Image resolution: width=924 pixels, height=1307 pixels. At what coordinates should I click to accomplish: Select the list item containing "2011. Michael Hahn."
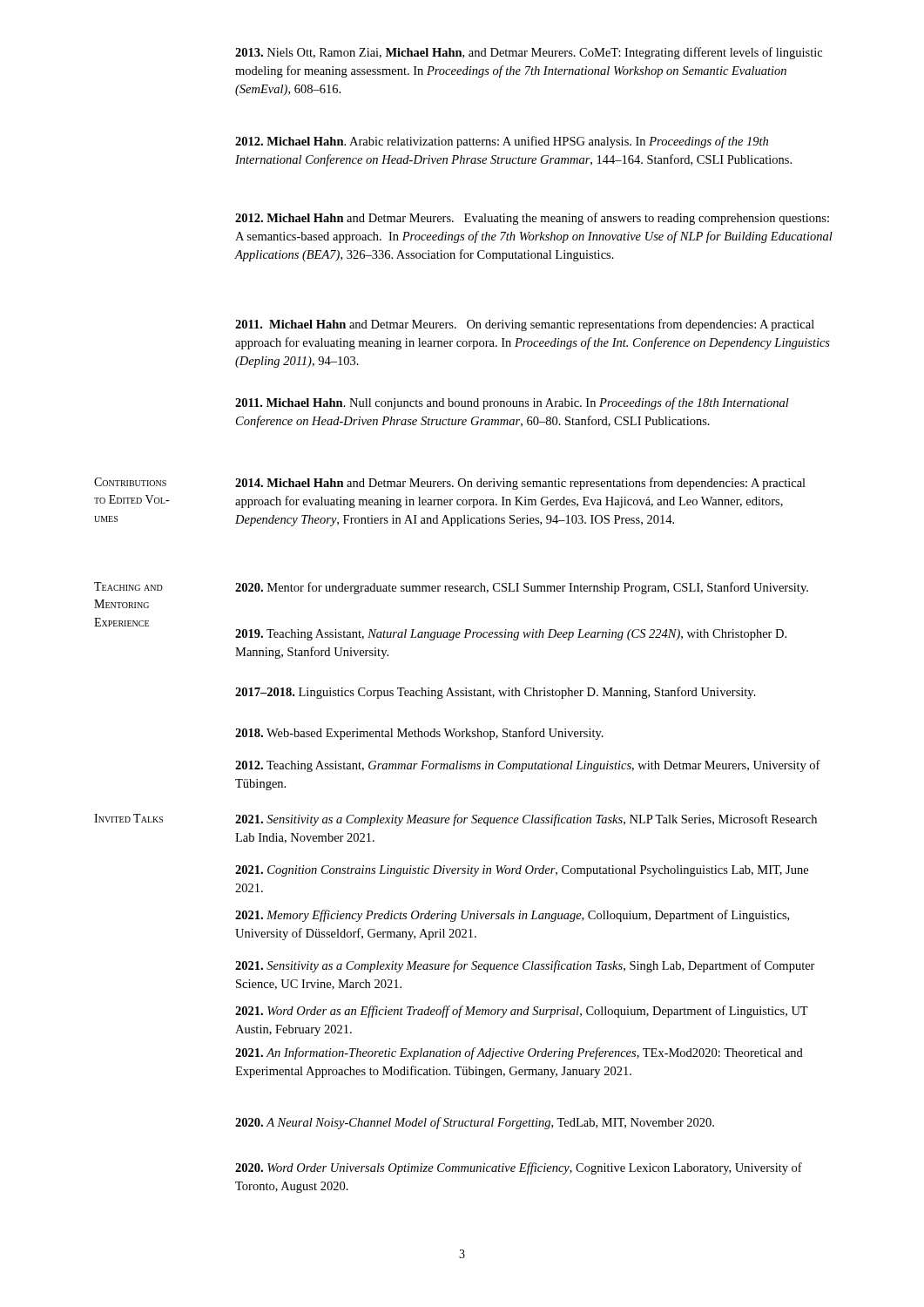click(512, 412)
